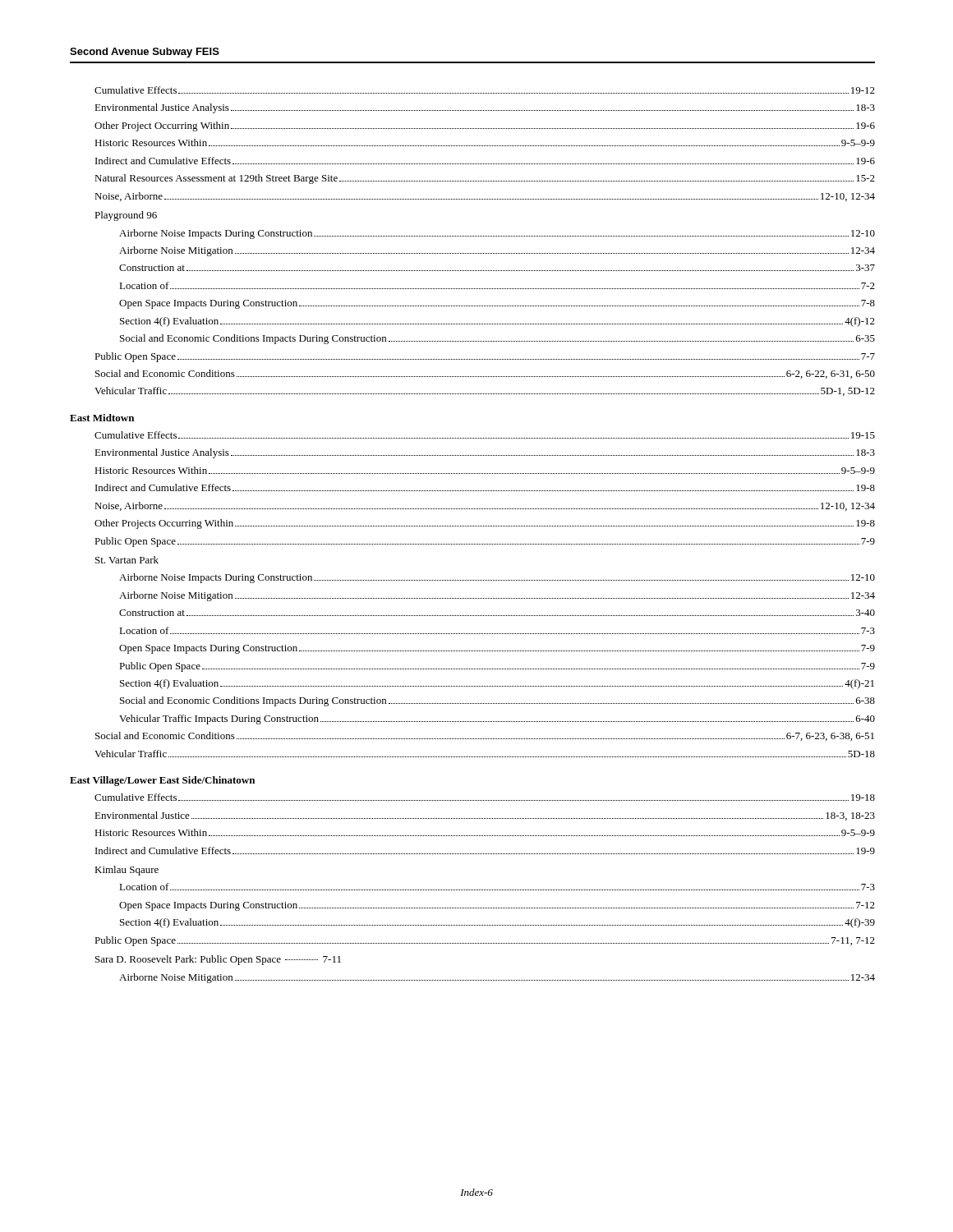Click on the element starting "Other Projects Occurring Within19-8"

(485, 523)
